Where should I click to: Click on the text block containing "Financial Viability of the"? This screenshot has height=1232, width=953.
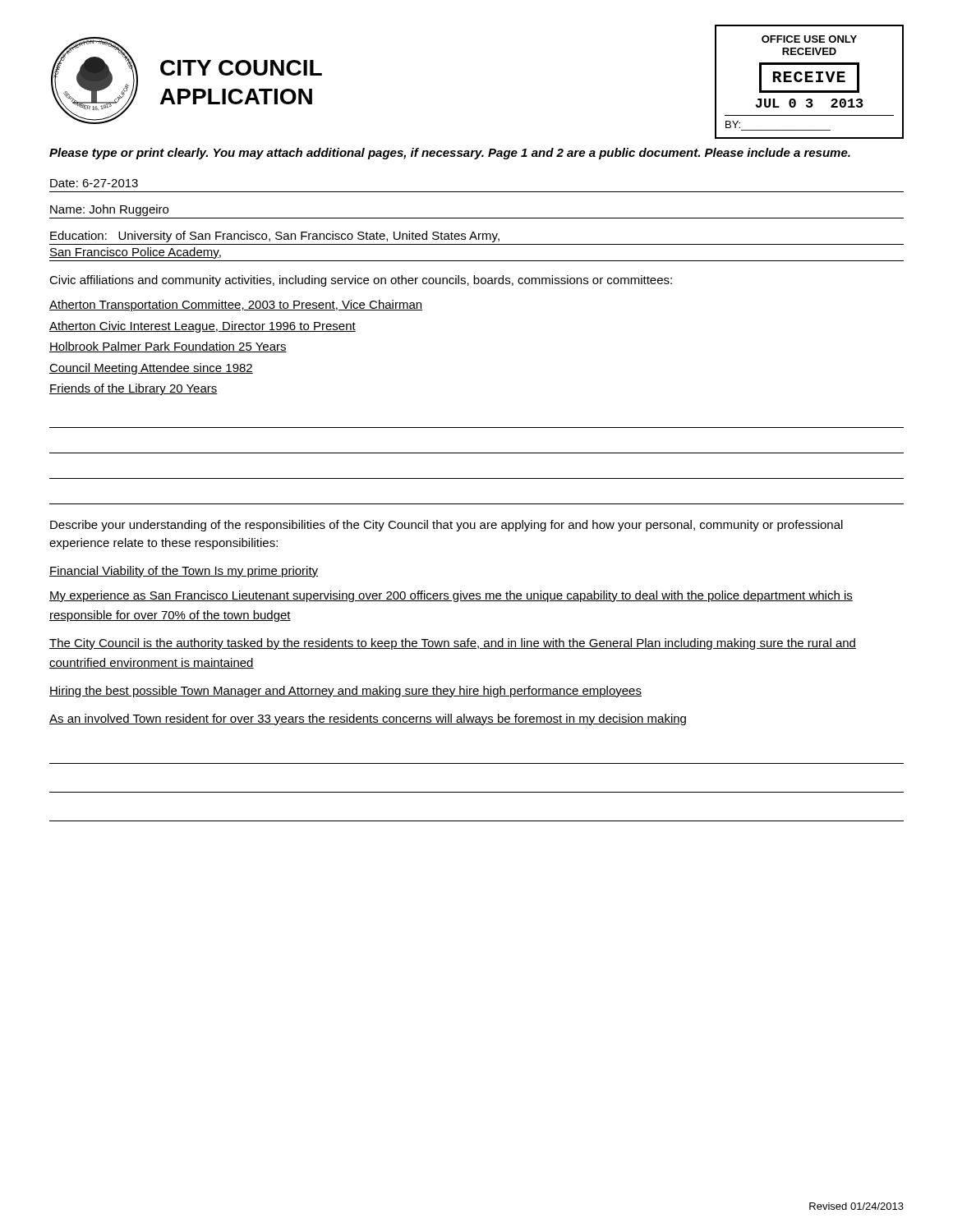(184, 570)
